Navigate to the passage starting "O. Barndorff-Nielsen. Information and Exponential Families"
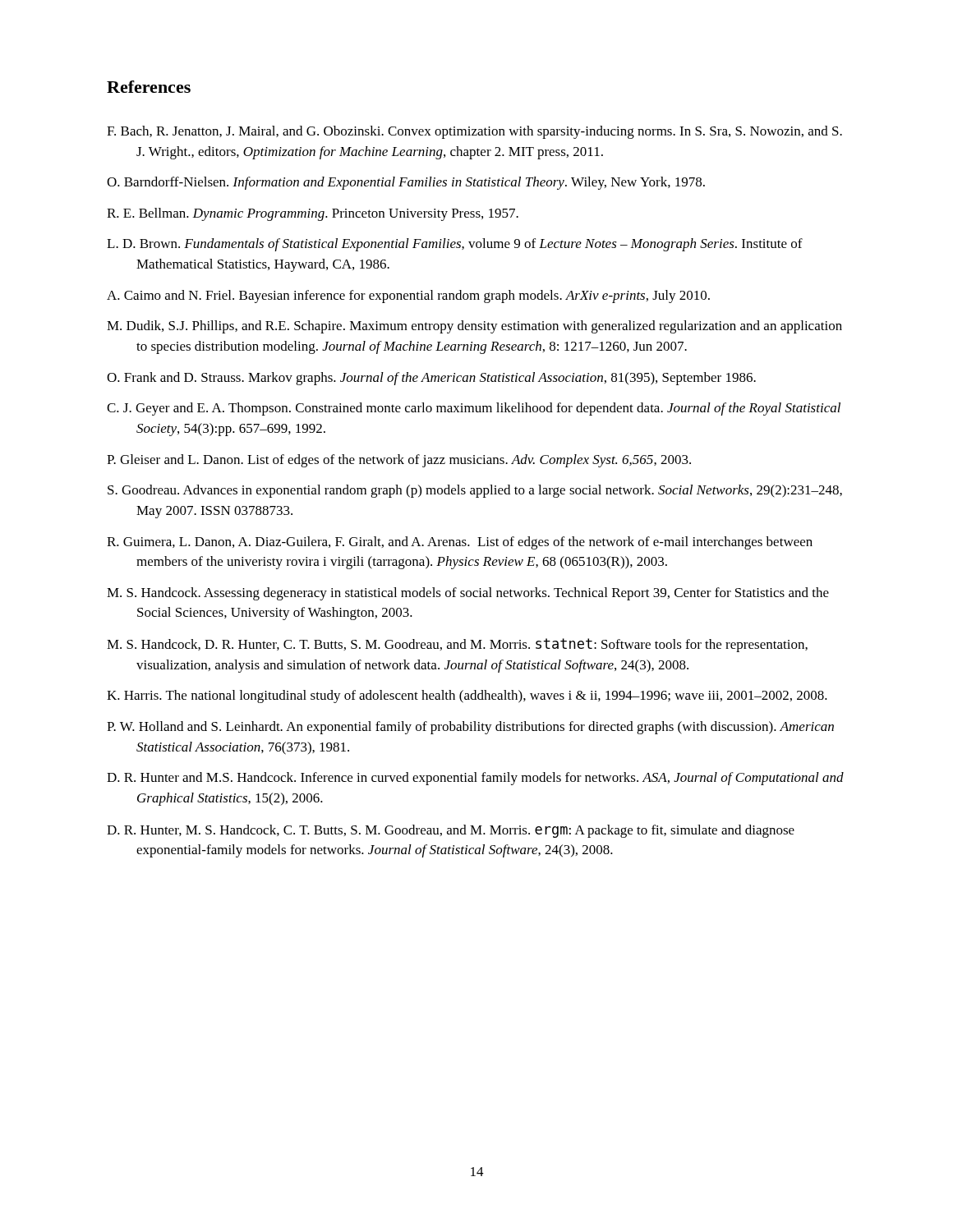Viewport: 953px width, 1232px height. pyautogui.click(x=406, y=182)
